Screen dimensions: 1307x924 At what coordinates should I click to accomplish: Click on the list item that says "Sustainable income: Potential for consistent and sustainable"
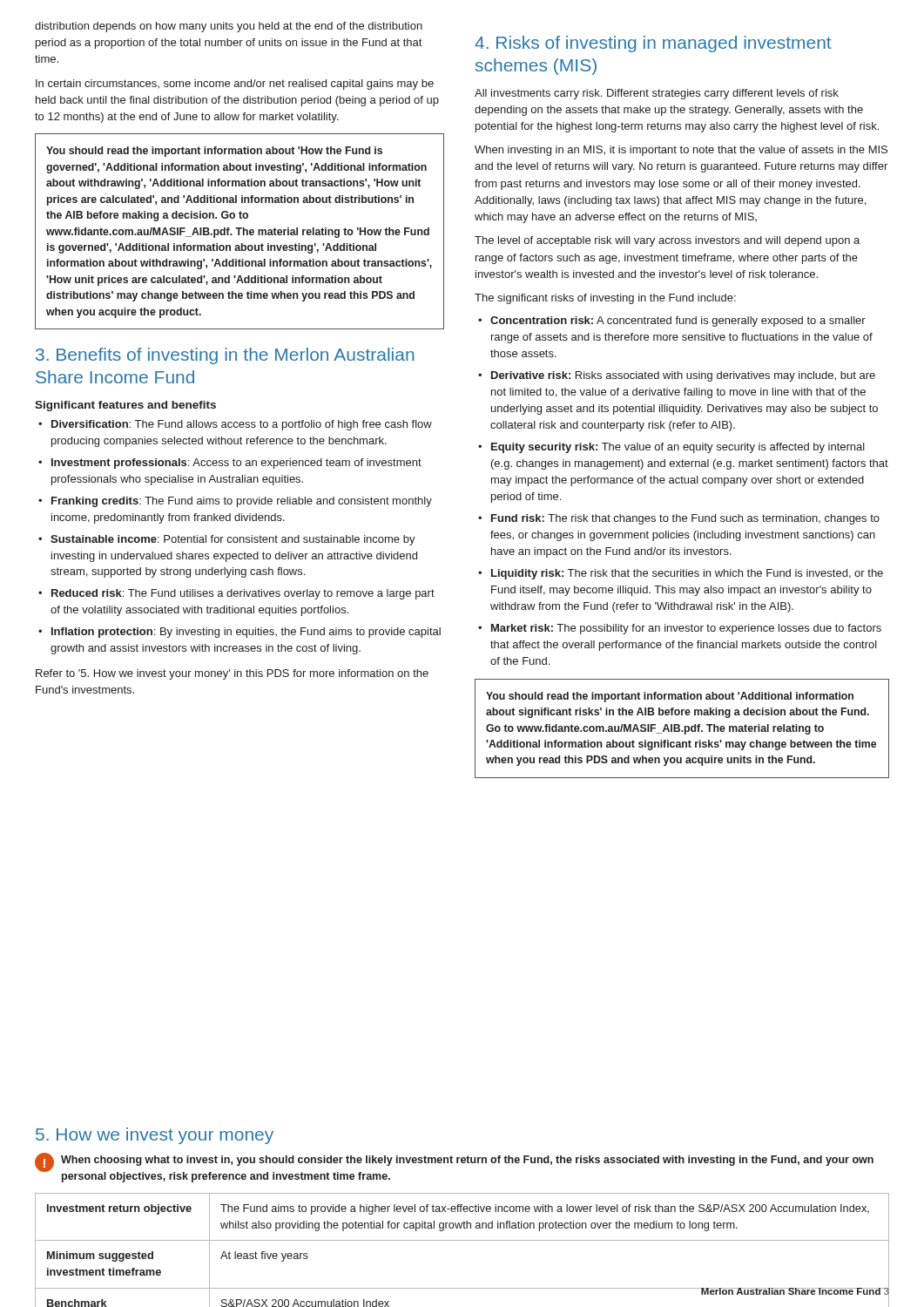tap(234, 555)
